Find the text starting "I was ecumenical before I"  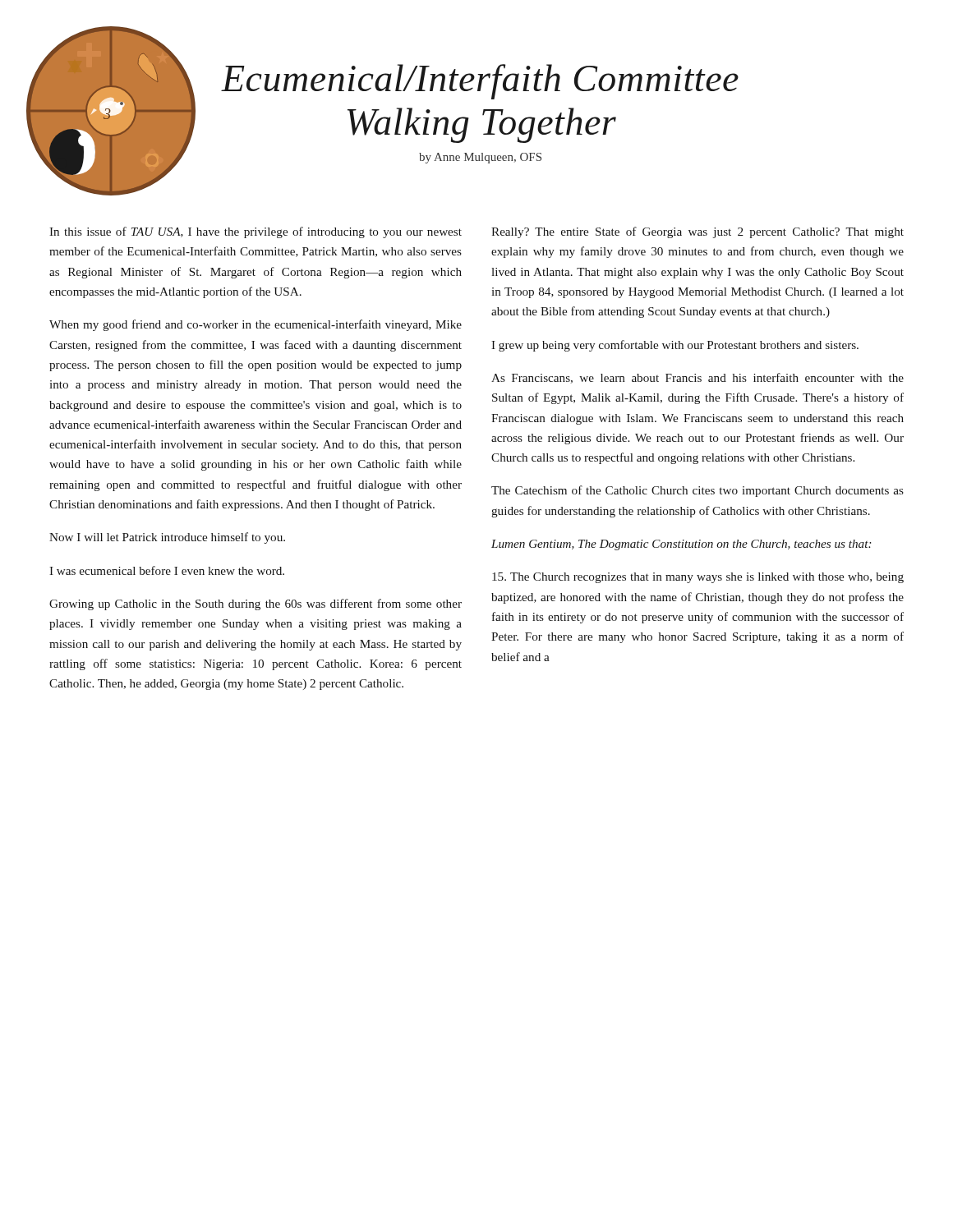click(x=255, y=571)
